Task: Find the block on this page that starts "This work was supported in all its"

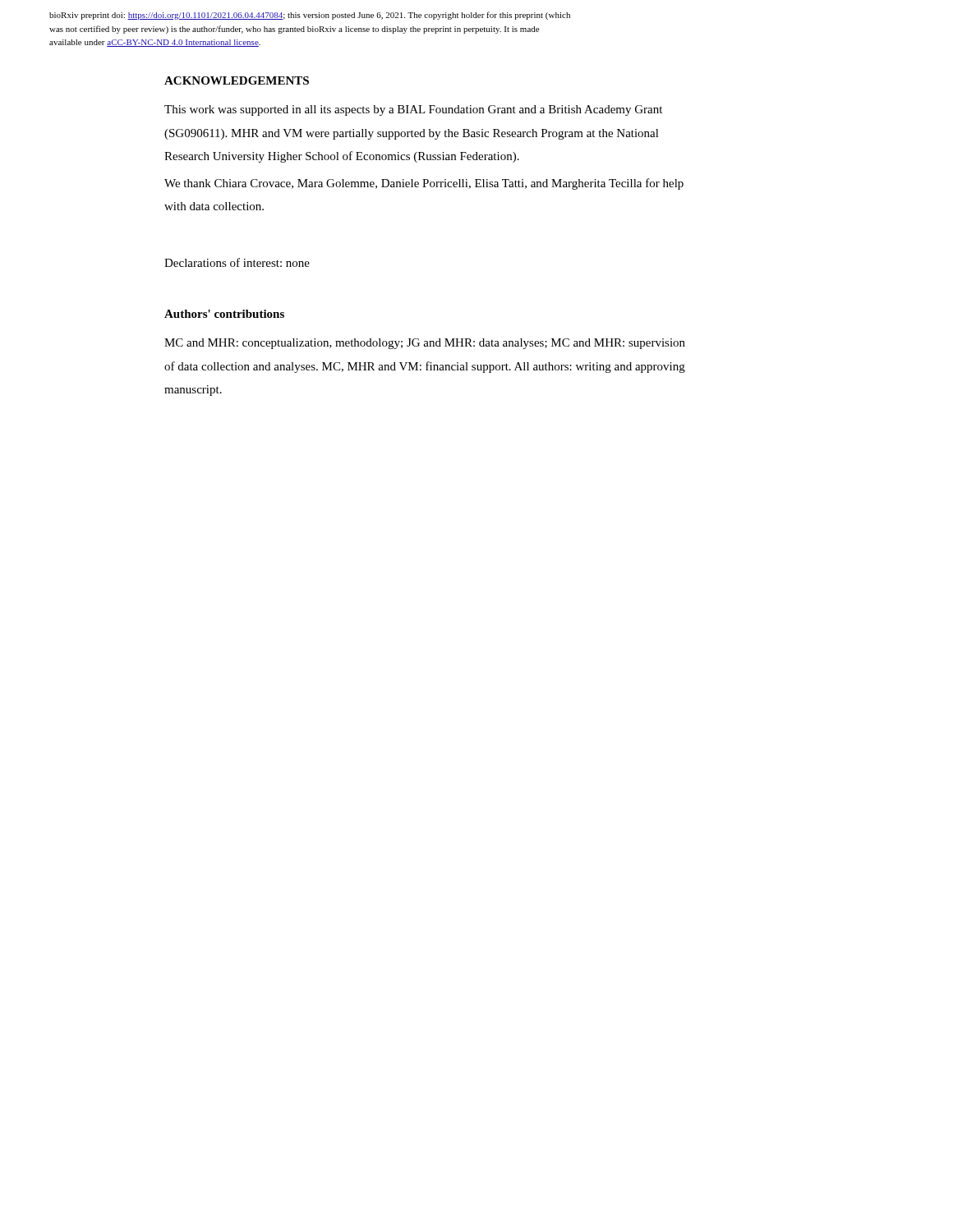Action: point(413,133)
